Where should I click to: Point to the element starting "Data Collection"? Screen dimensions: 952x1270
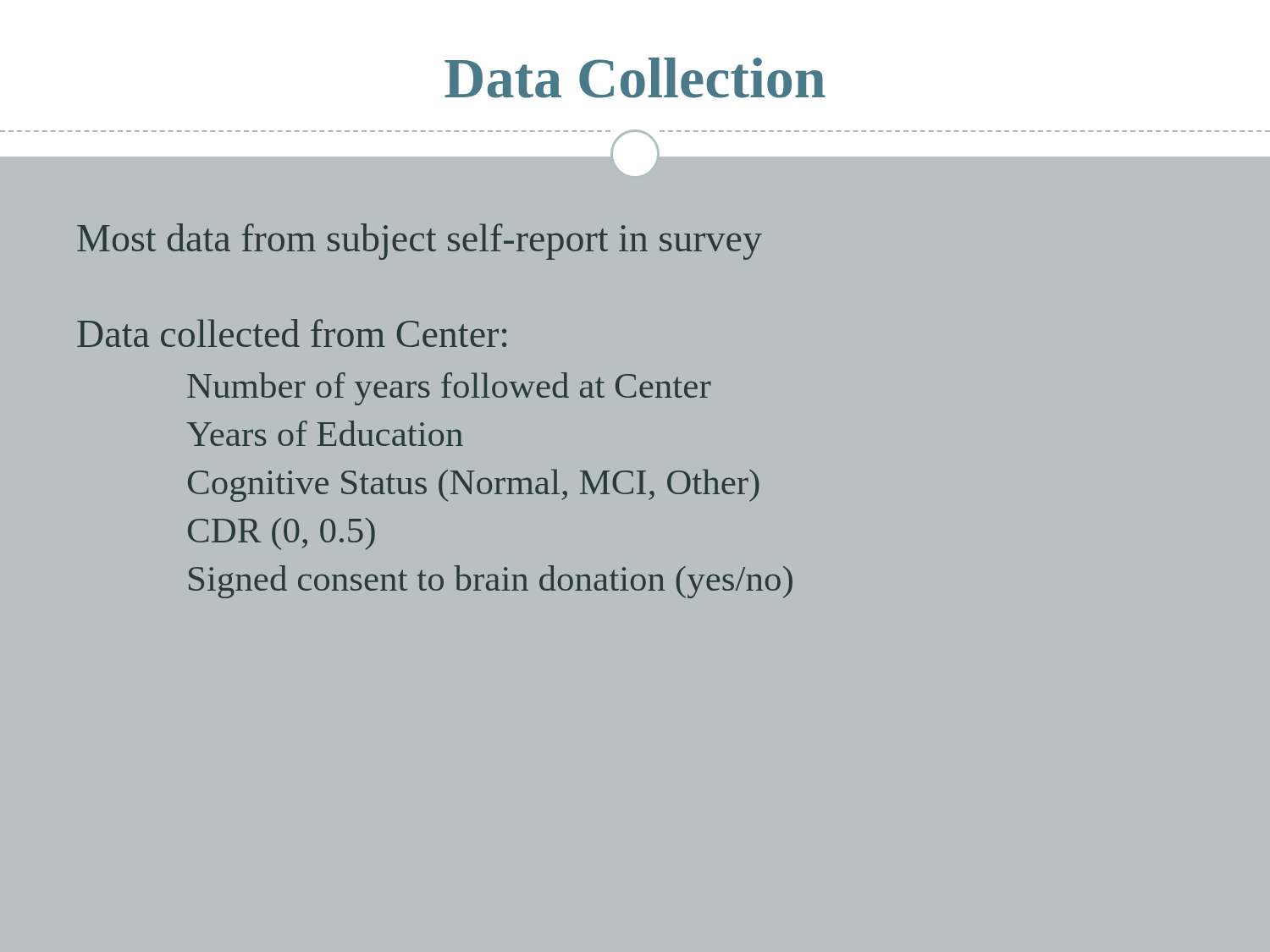tap(635, 77)
